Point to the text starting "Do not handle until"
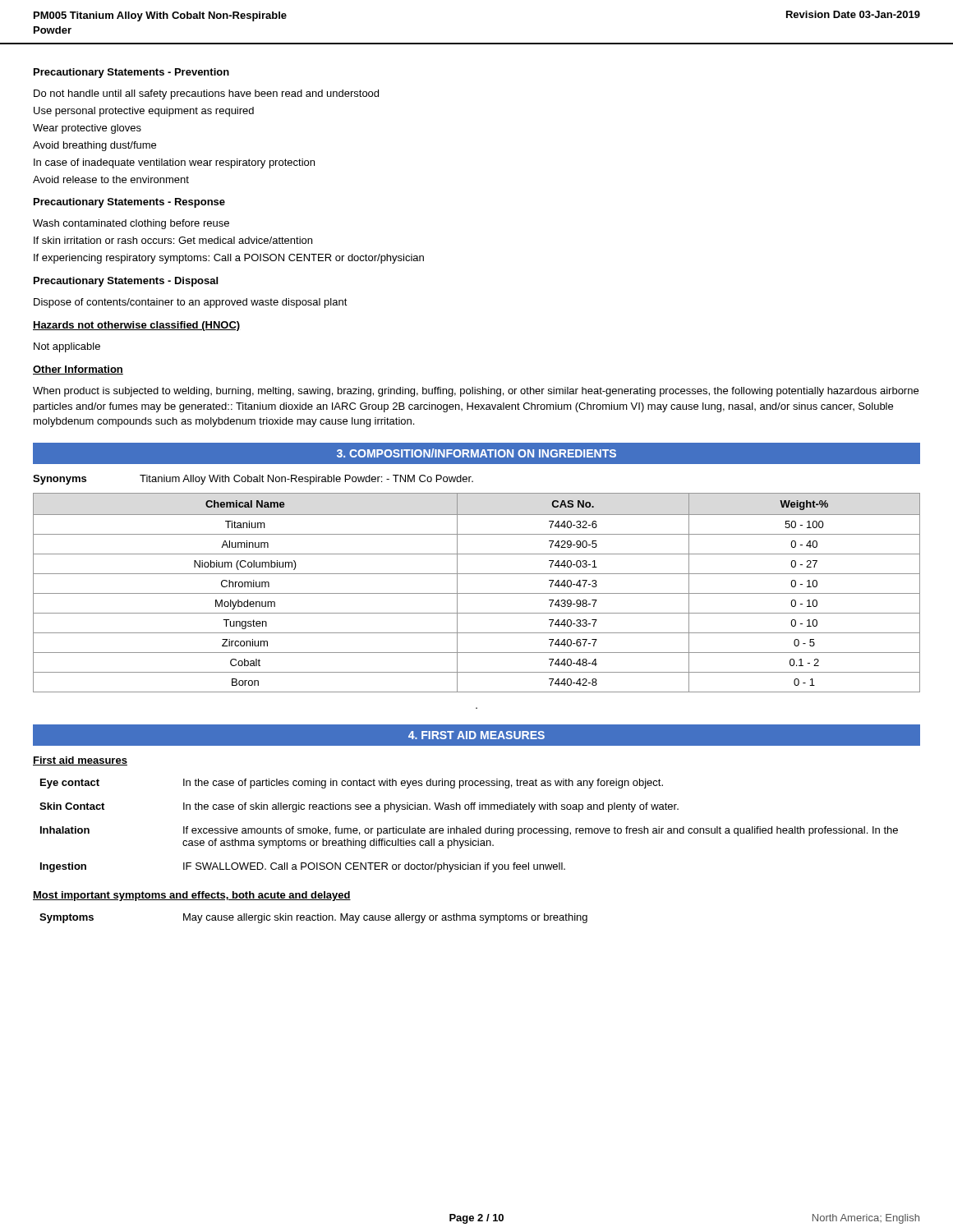The image size is (953, 1232). [206, 94]
